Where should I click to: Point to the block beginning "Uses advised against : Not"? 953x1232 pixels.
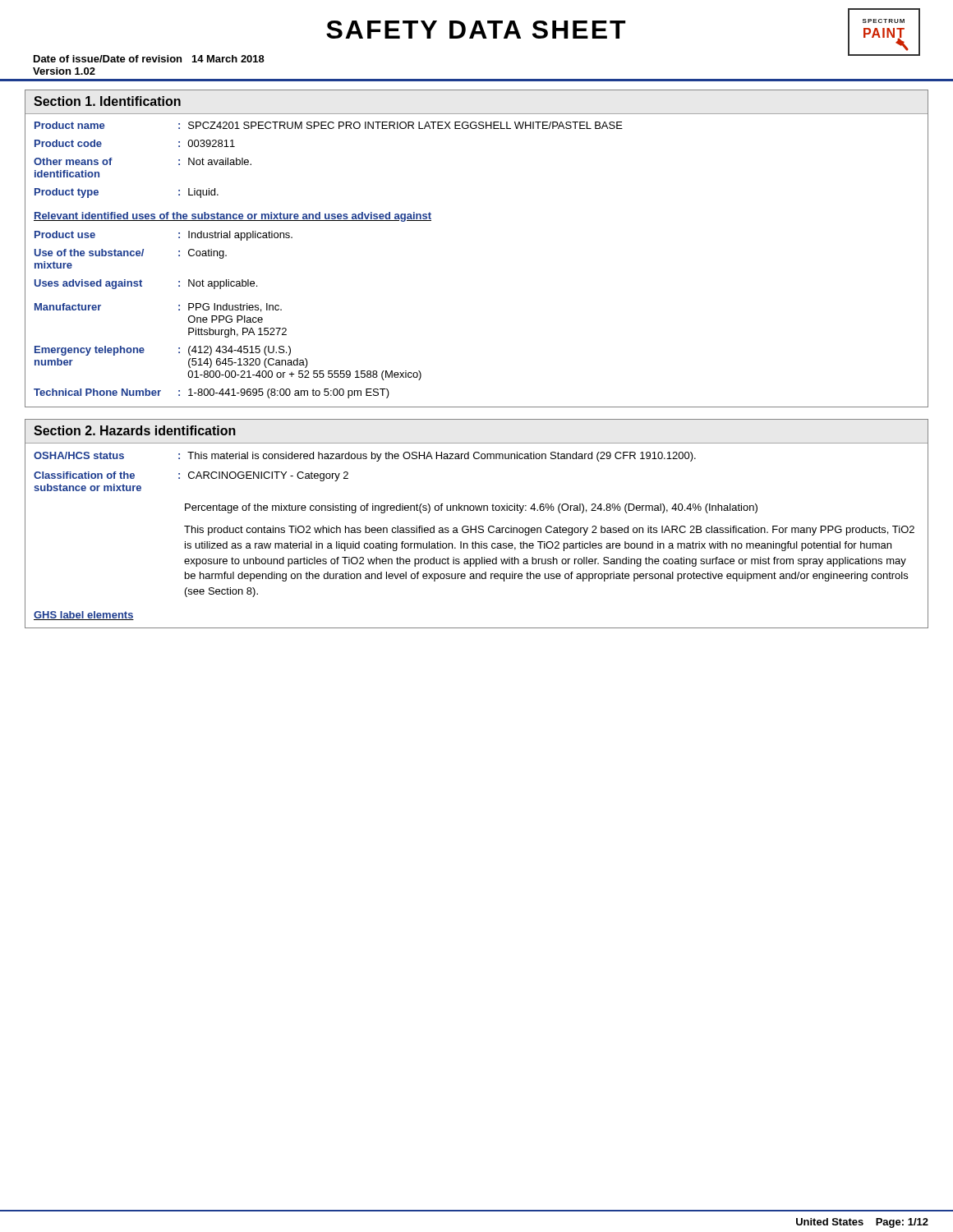pyautogui.click(x=146, y=283)
